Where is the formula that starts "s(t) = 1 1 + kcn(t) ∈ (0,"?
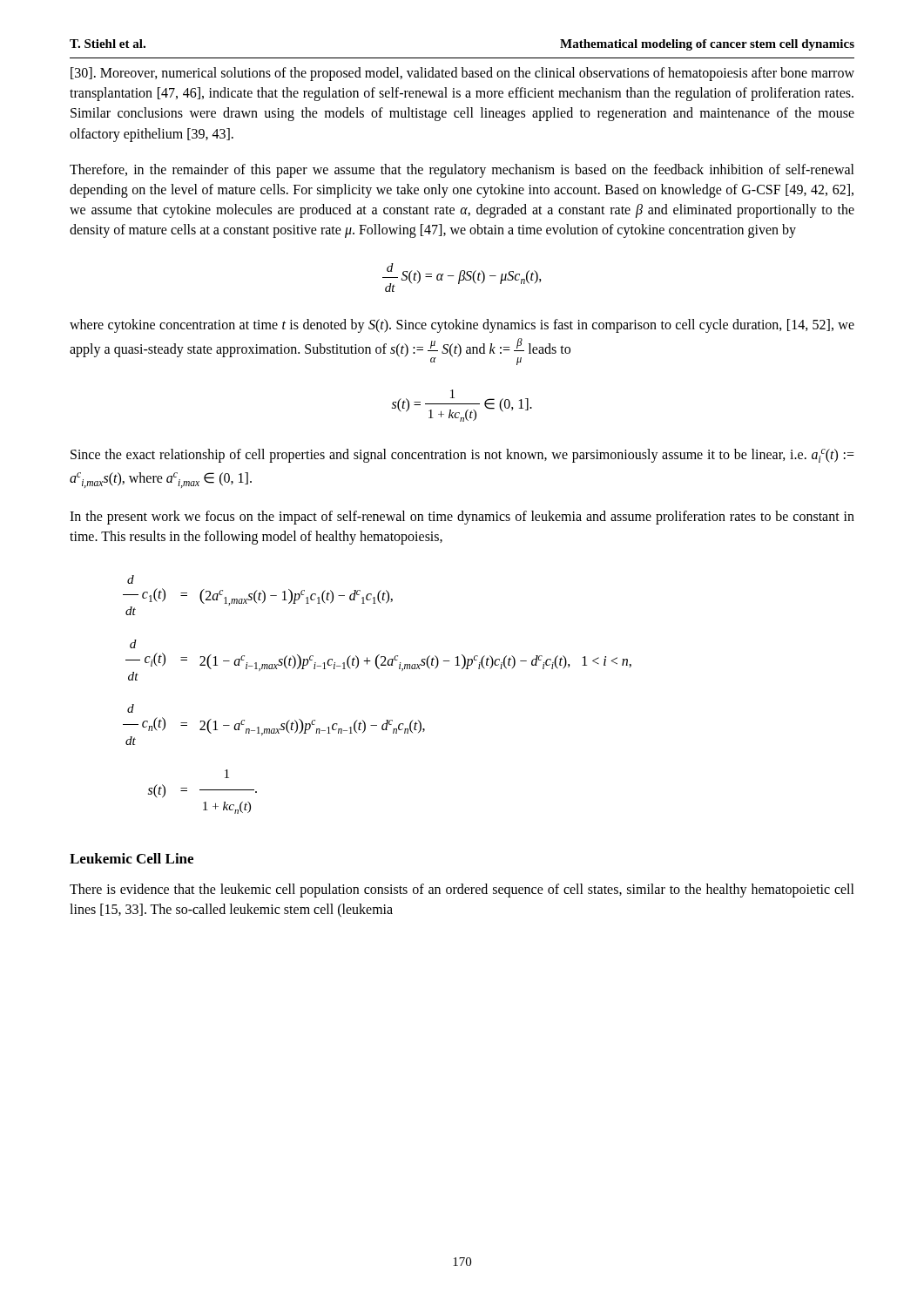The height and width of the screenshot is (1307, 924). coord(462,405)
